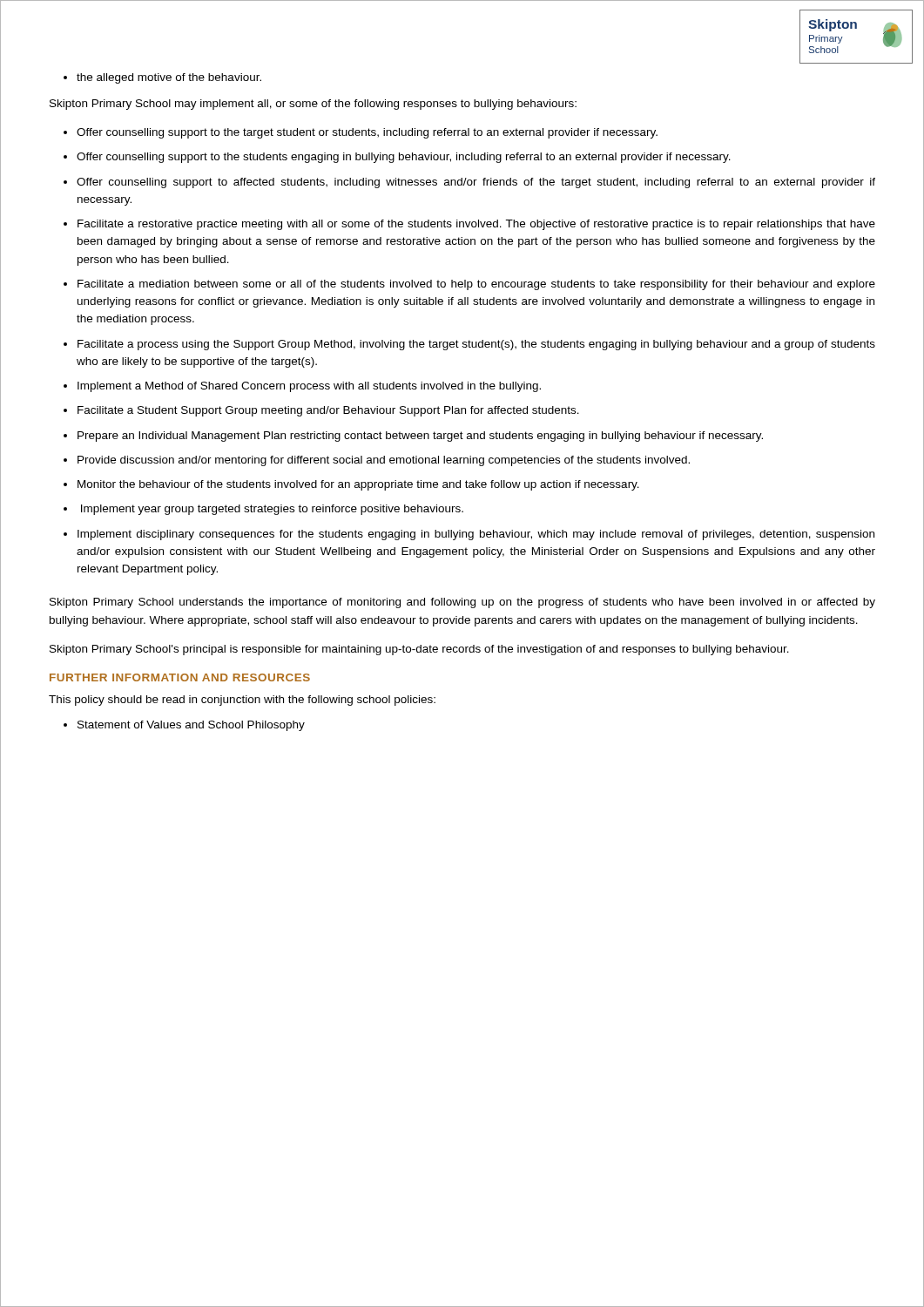
Task: Point to the block beginning "Facilitate a mediation between some or all of"
Action: click(466, 302)
